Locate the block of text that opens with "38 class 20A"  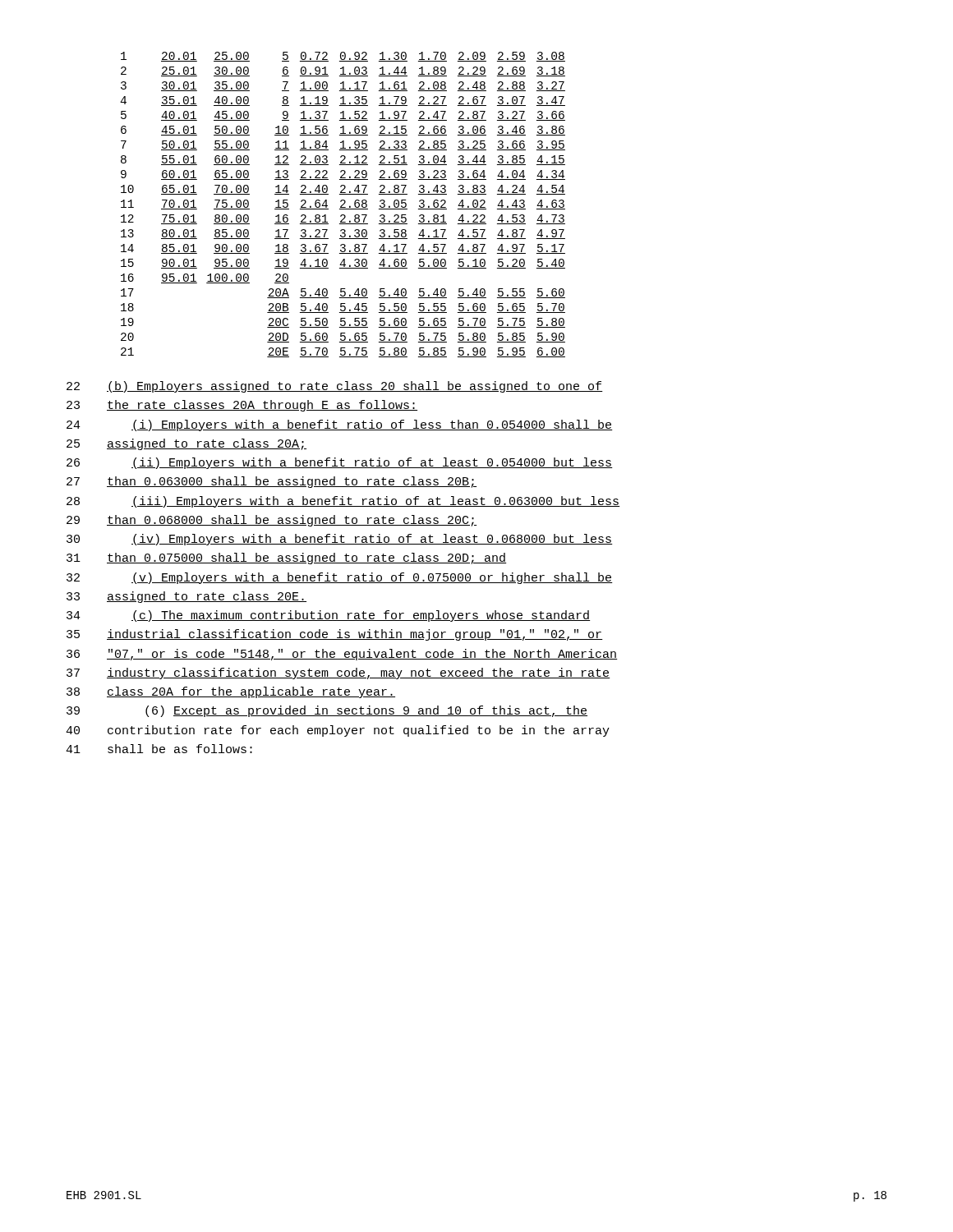click(x=231, y=692)
